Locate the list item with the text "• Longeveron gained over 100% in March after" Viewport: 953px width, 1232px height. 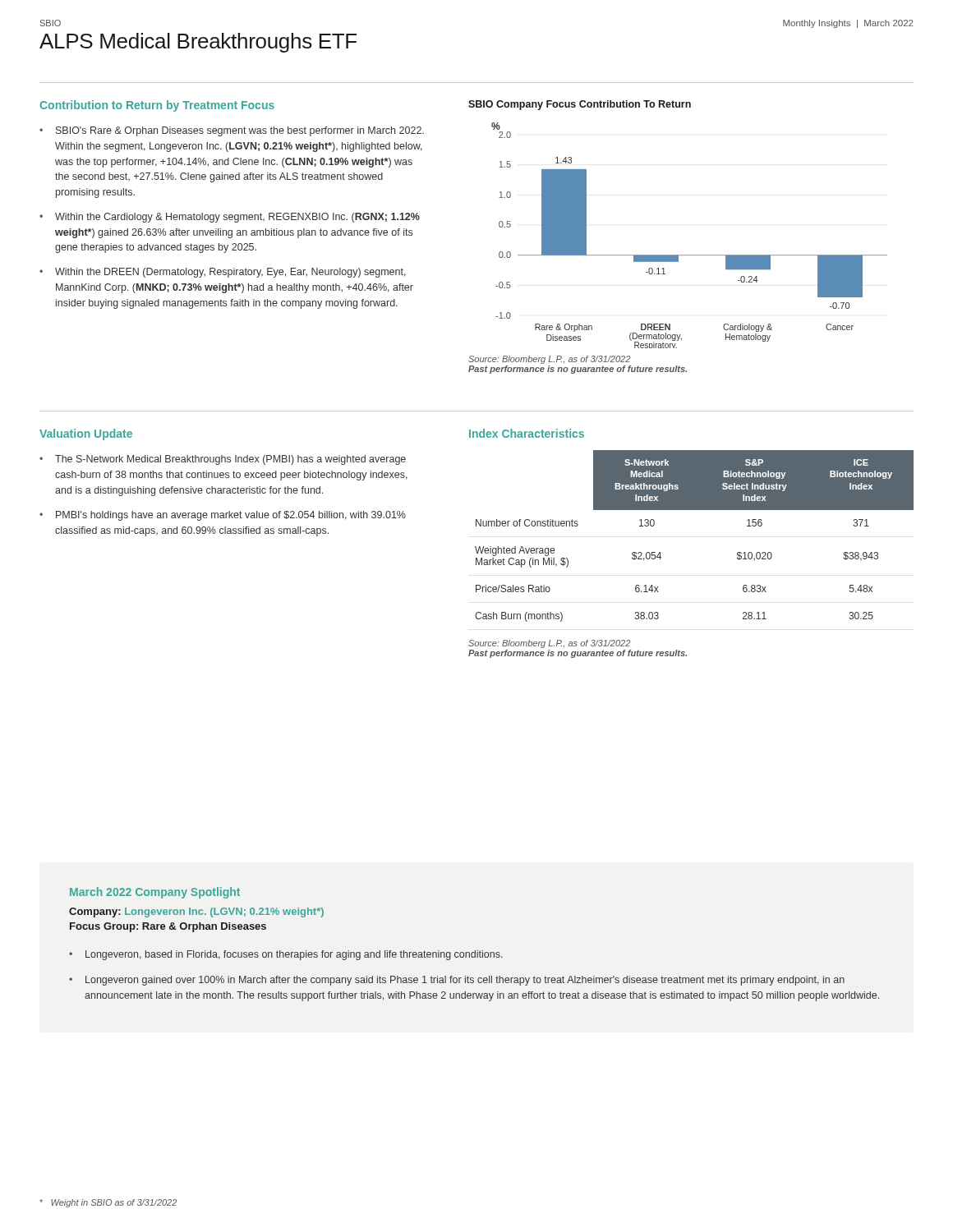pos(476,988)
